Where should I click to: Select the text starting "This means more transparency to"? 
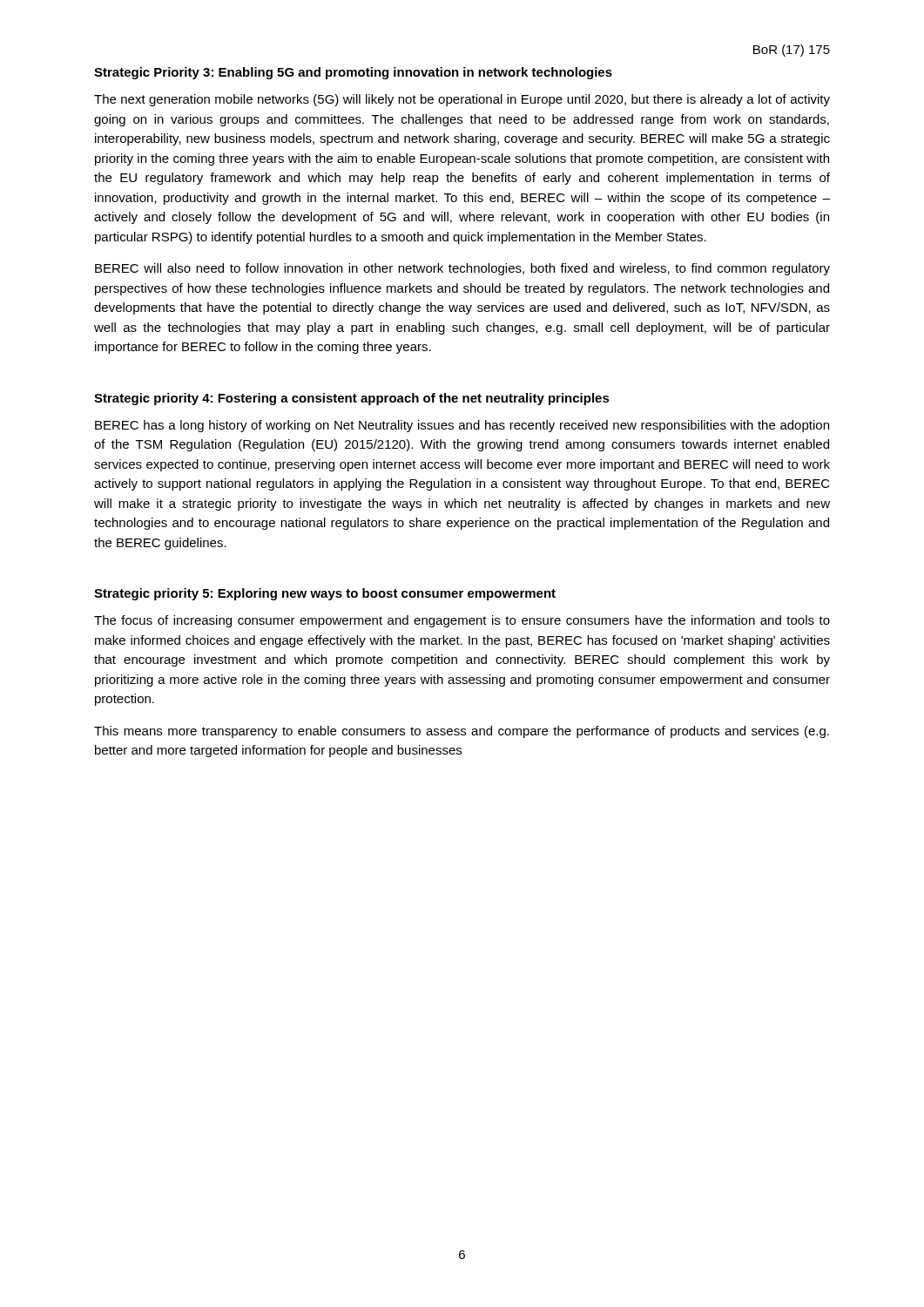pyautogui.click(x=462, y=740)
